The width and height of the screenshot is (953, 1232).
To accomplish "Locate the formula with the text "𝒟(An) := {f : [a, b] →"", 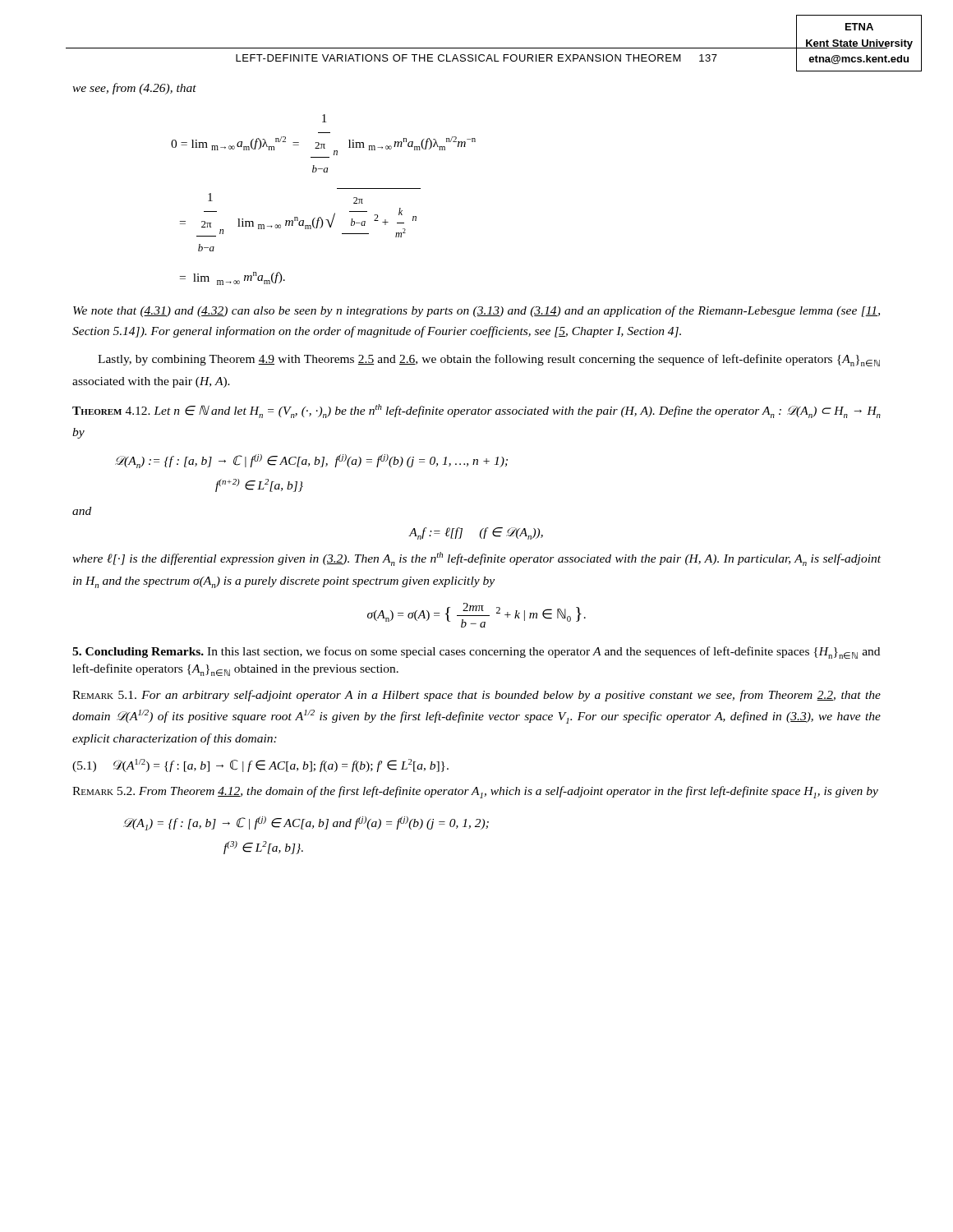I will click(311, 472).
